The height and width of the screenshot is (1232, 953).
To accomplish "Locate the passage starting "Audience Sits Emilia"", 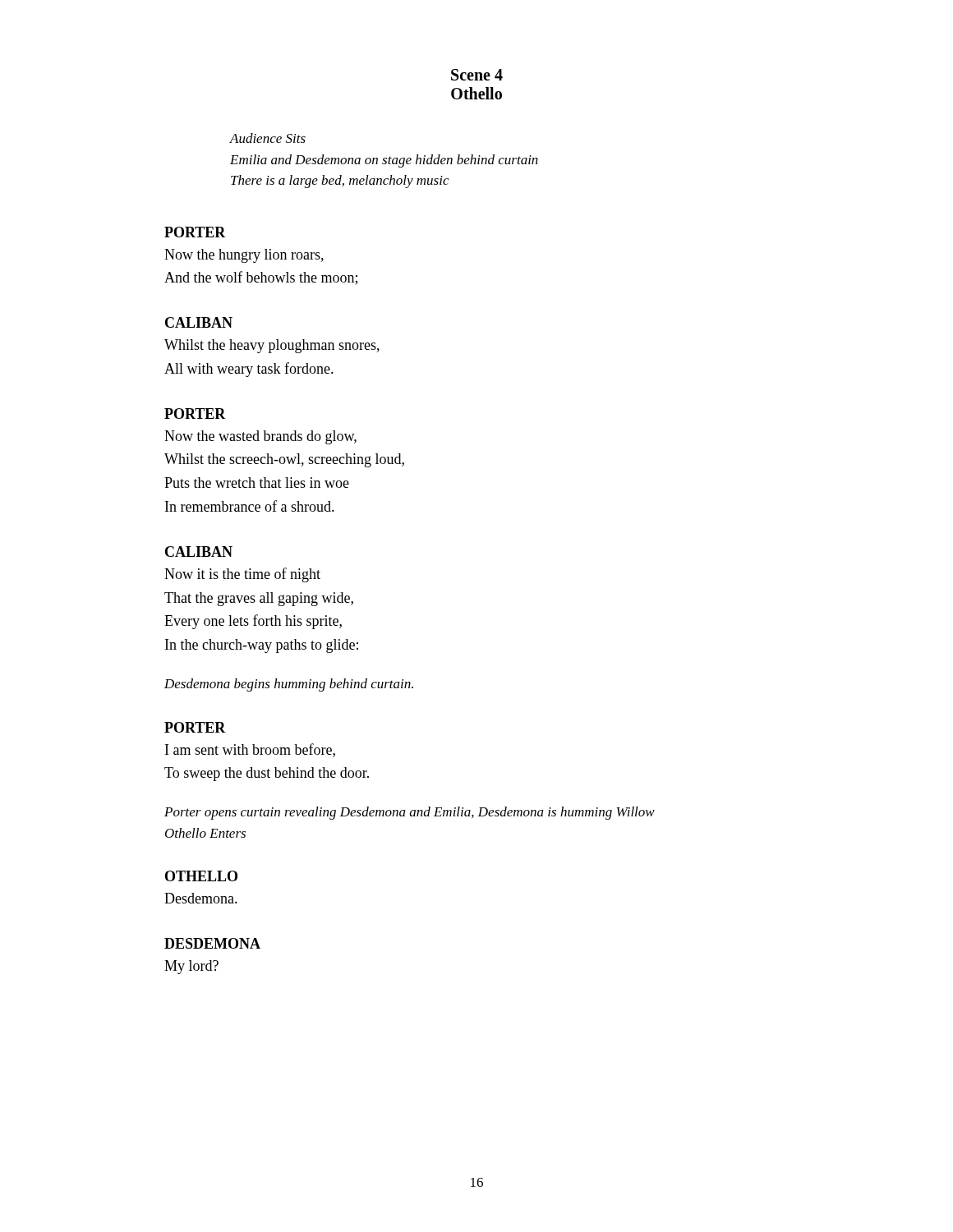I will pos(509,160).
